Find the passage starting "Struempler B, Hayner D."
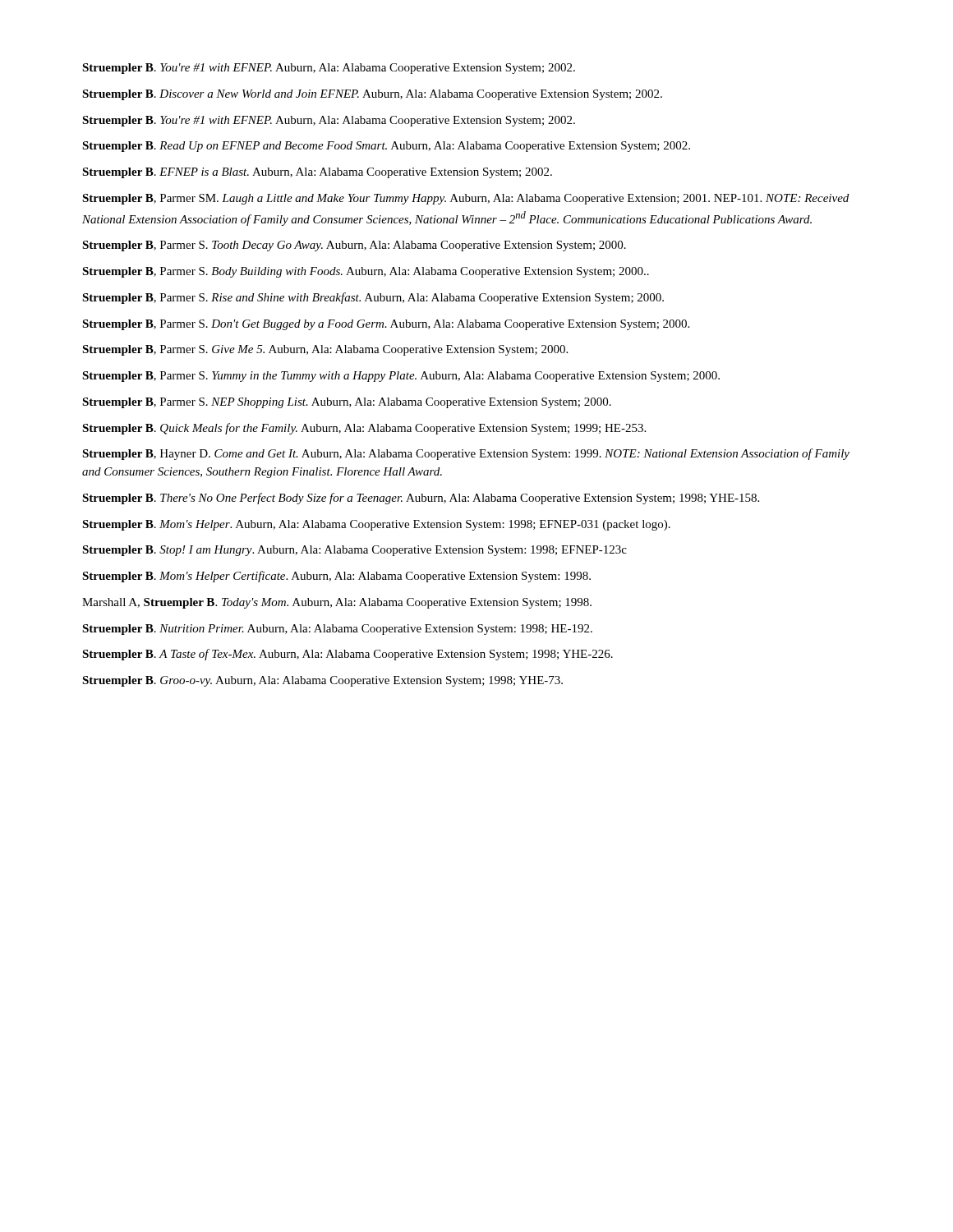The width and height of the screenshot is (953, 1232). pyautogui.click(x=476, y=463)
